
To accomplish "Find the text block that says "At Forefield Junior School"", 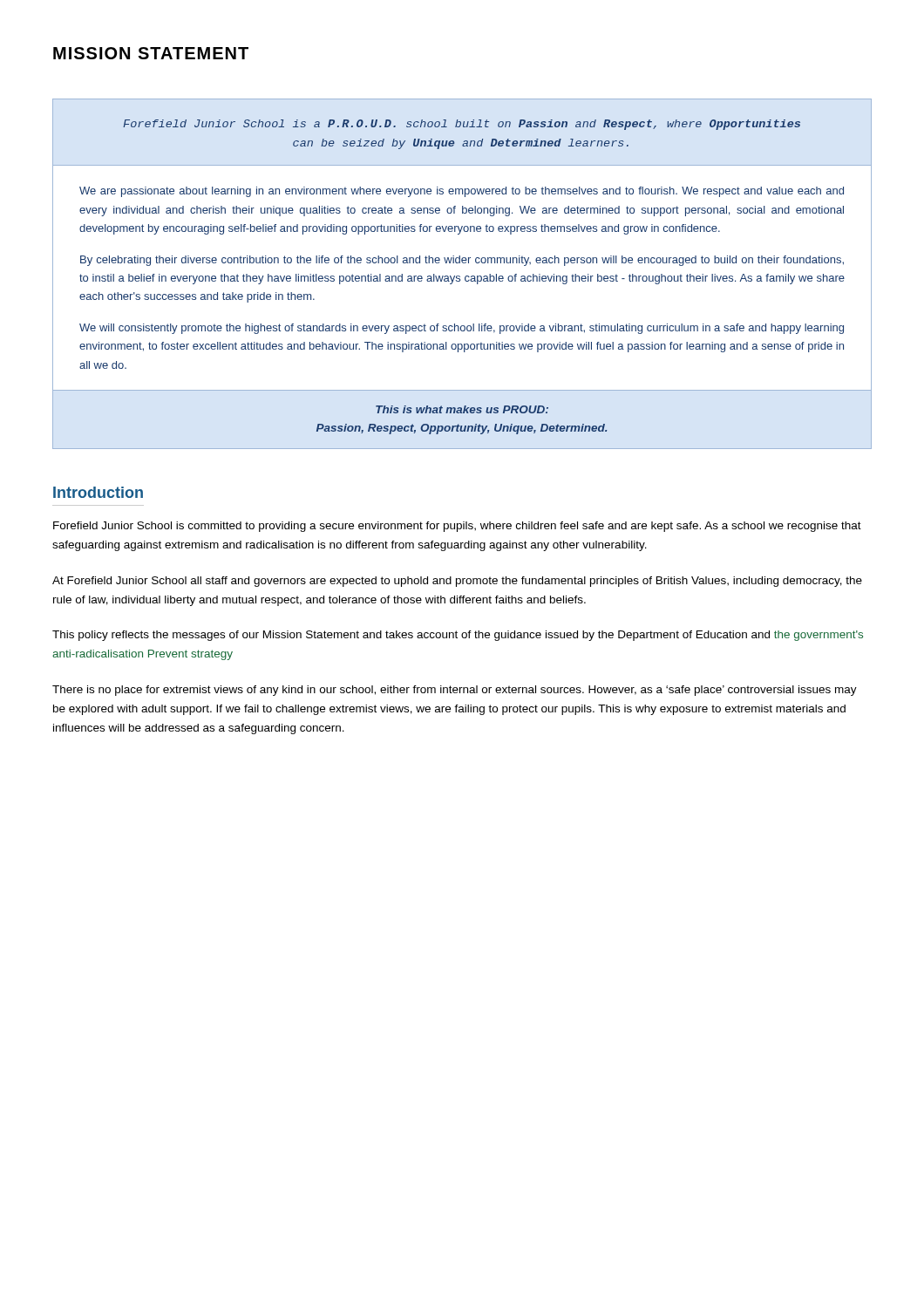I will coord(462,590).
